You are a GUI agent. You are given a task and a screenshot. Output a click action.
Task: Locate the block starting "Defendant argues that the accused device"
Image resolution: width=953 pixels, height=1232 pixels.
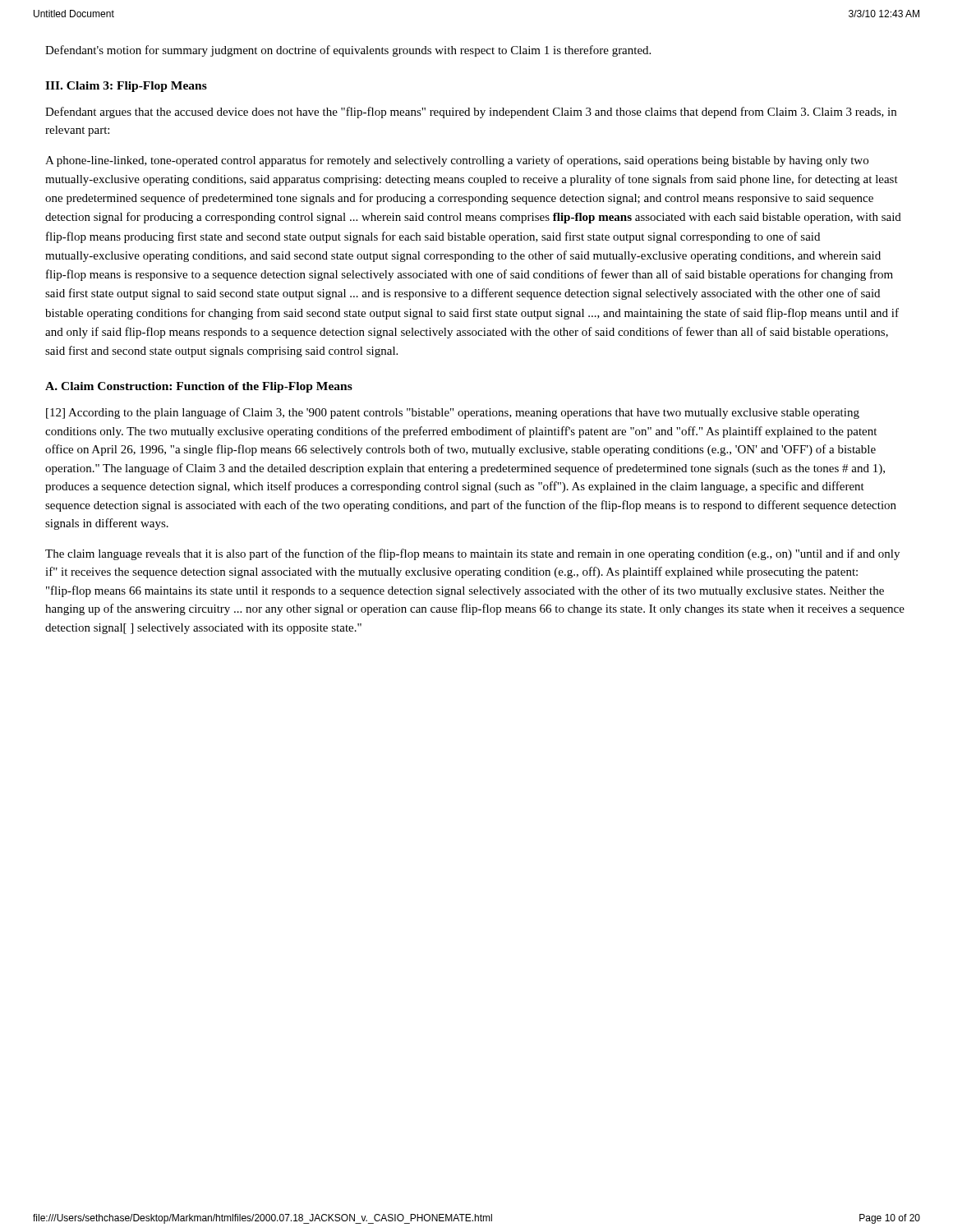(471, 121)
